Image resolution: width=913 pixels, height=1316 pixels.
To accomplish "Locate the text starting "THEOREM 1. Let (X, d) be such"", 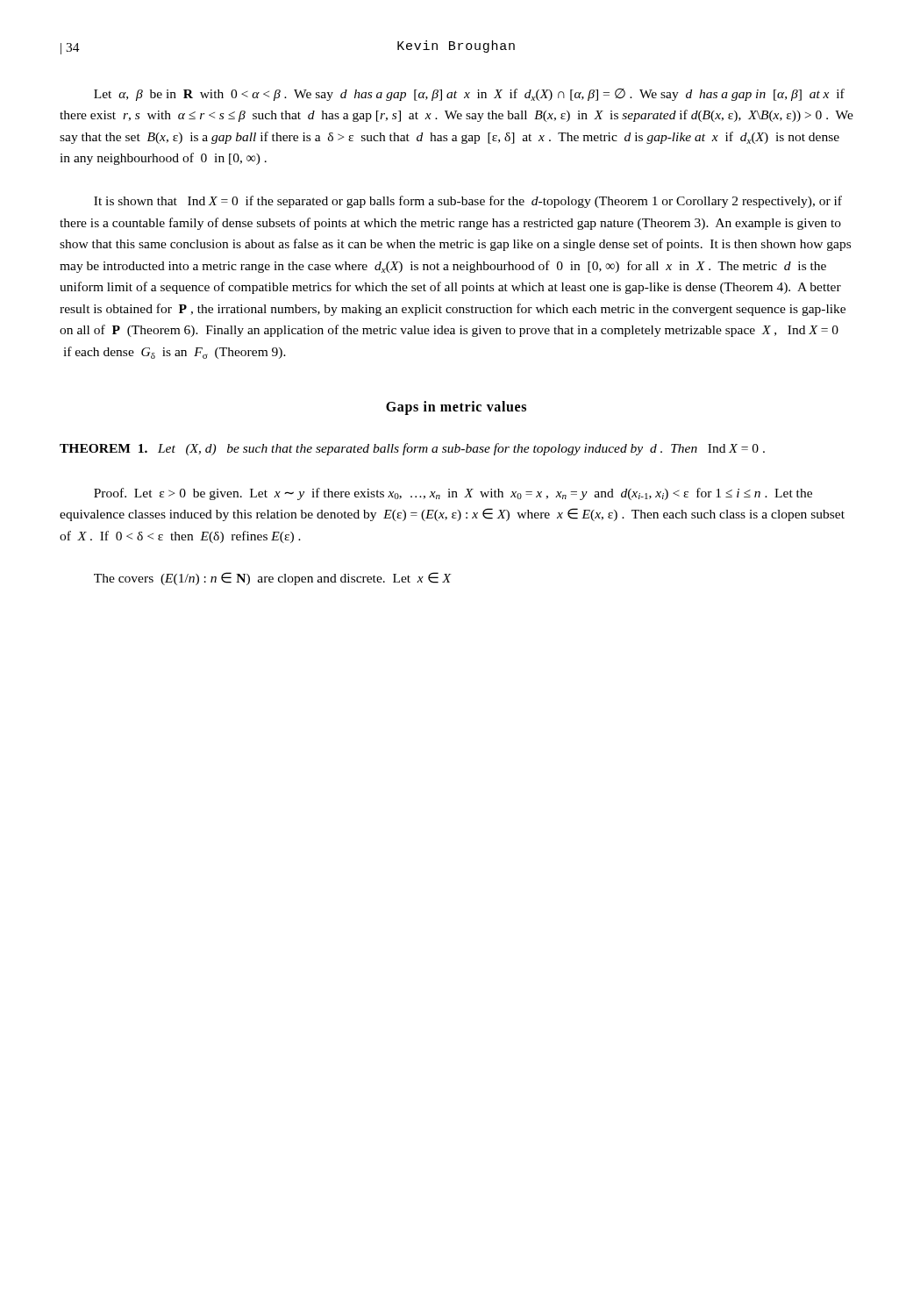I will 413,448.
